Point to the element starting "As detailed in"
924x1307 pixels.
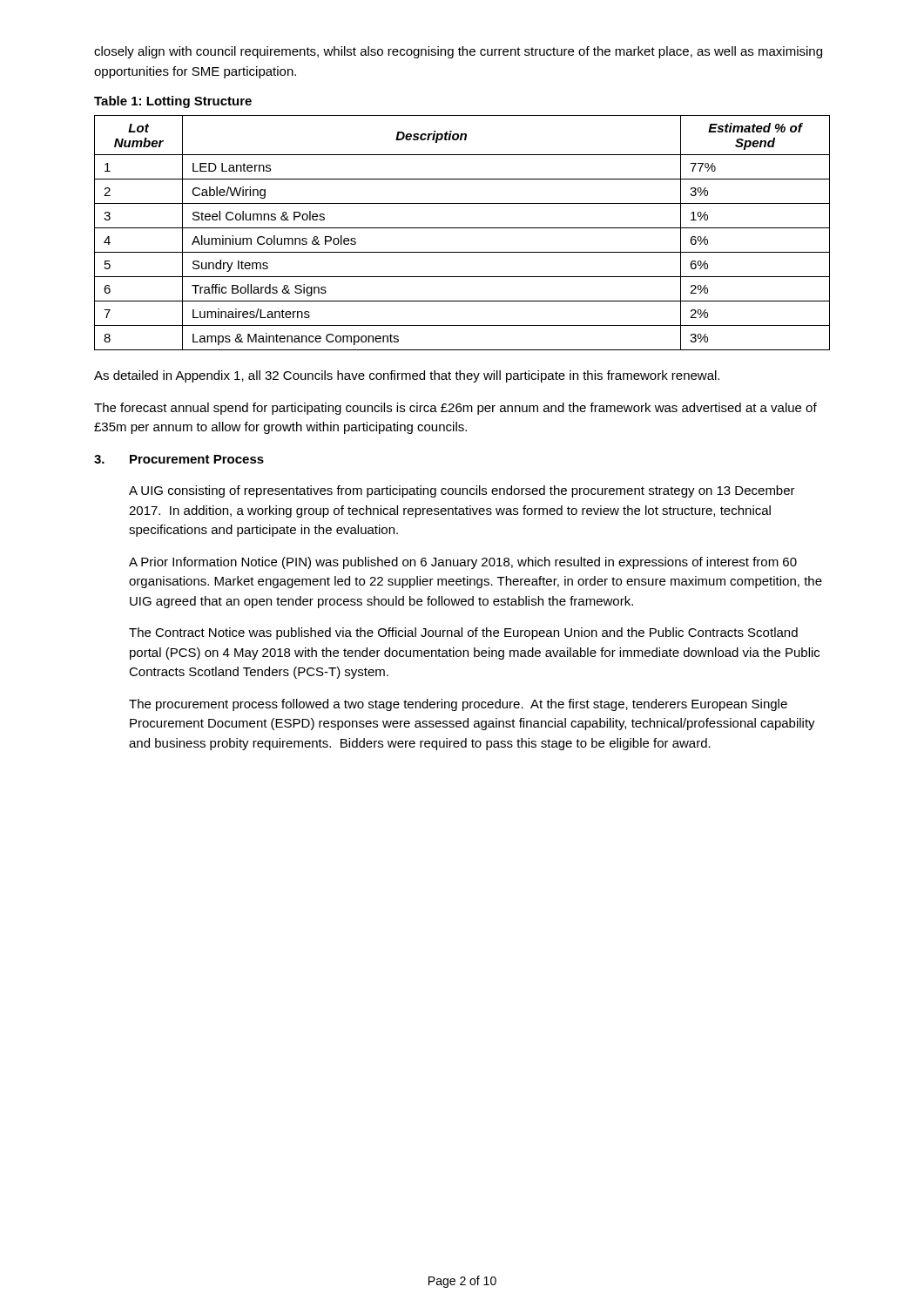tap(407, 375)
